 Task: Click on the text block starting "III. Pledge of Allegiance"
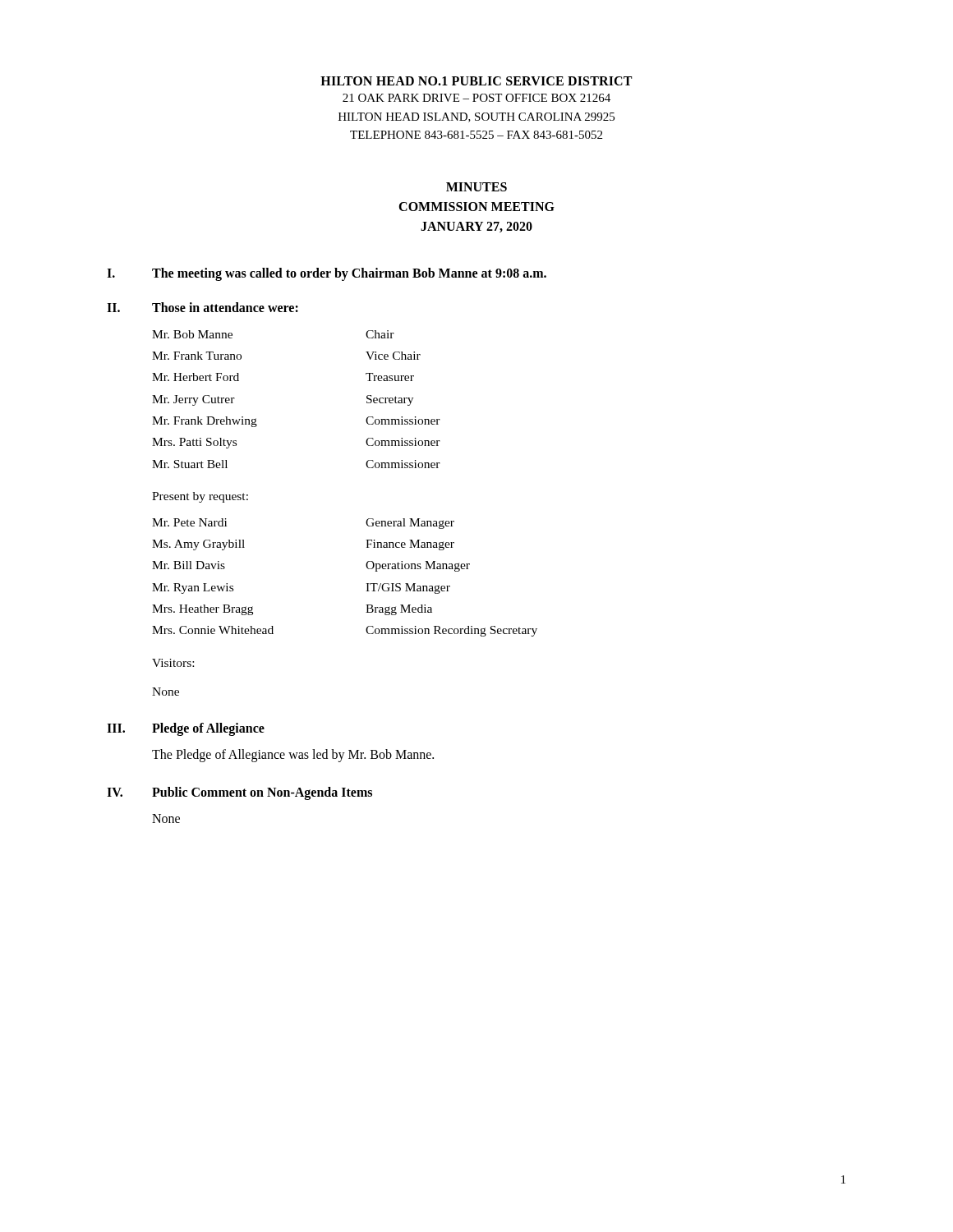pos(186,729)
